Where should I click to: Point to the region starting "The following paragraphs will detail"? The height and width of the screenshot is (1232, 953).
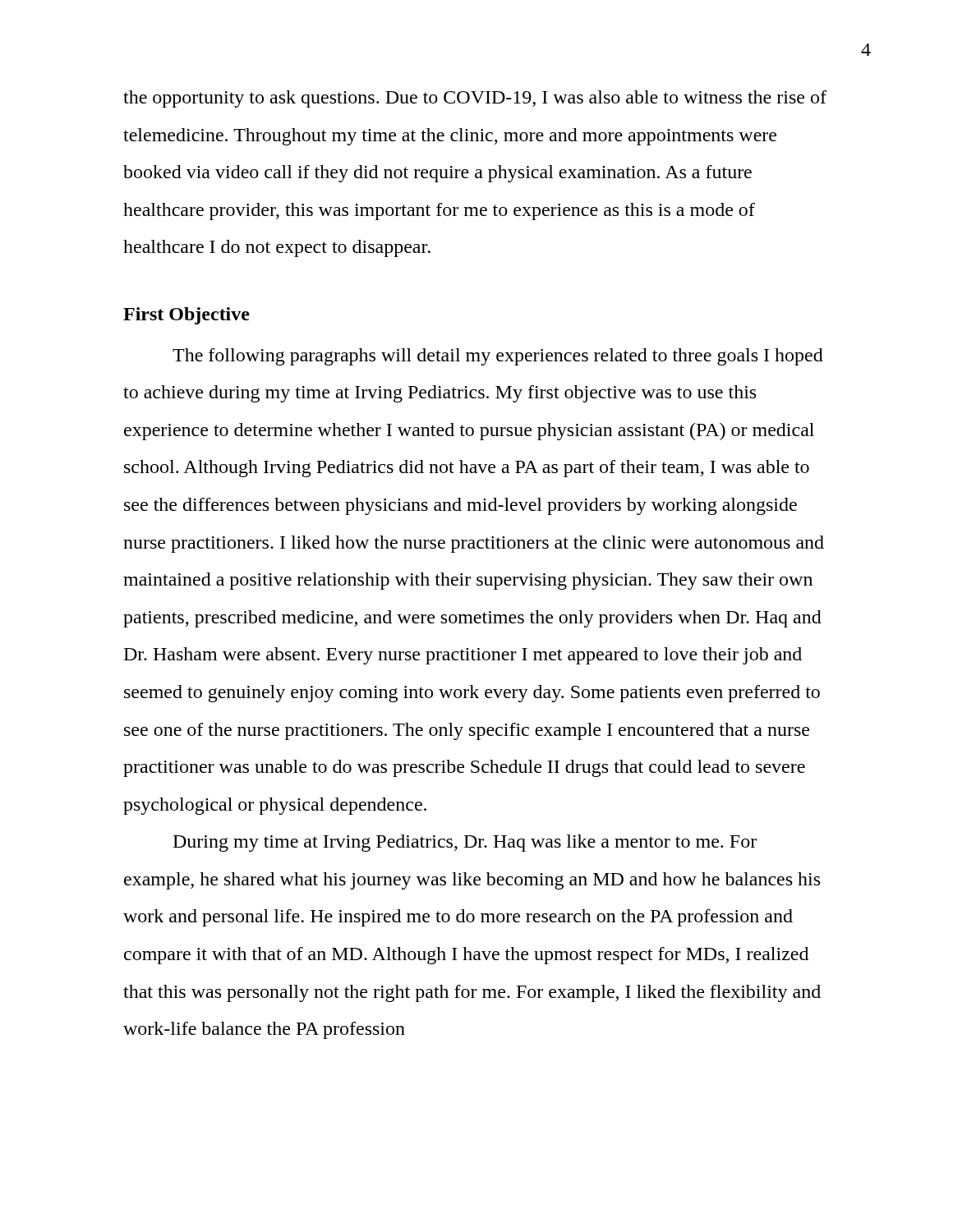tap(474, 579)
